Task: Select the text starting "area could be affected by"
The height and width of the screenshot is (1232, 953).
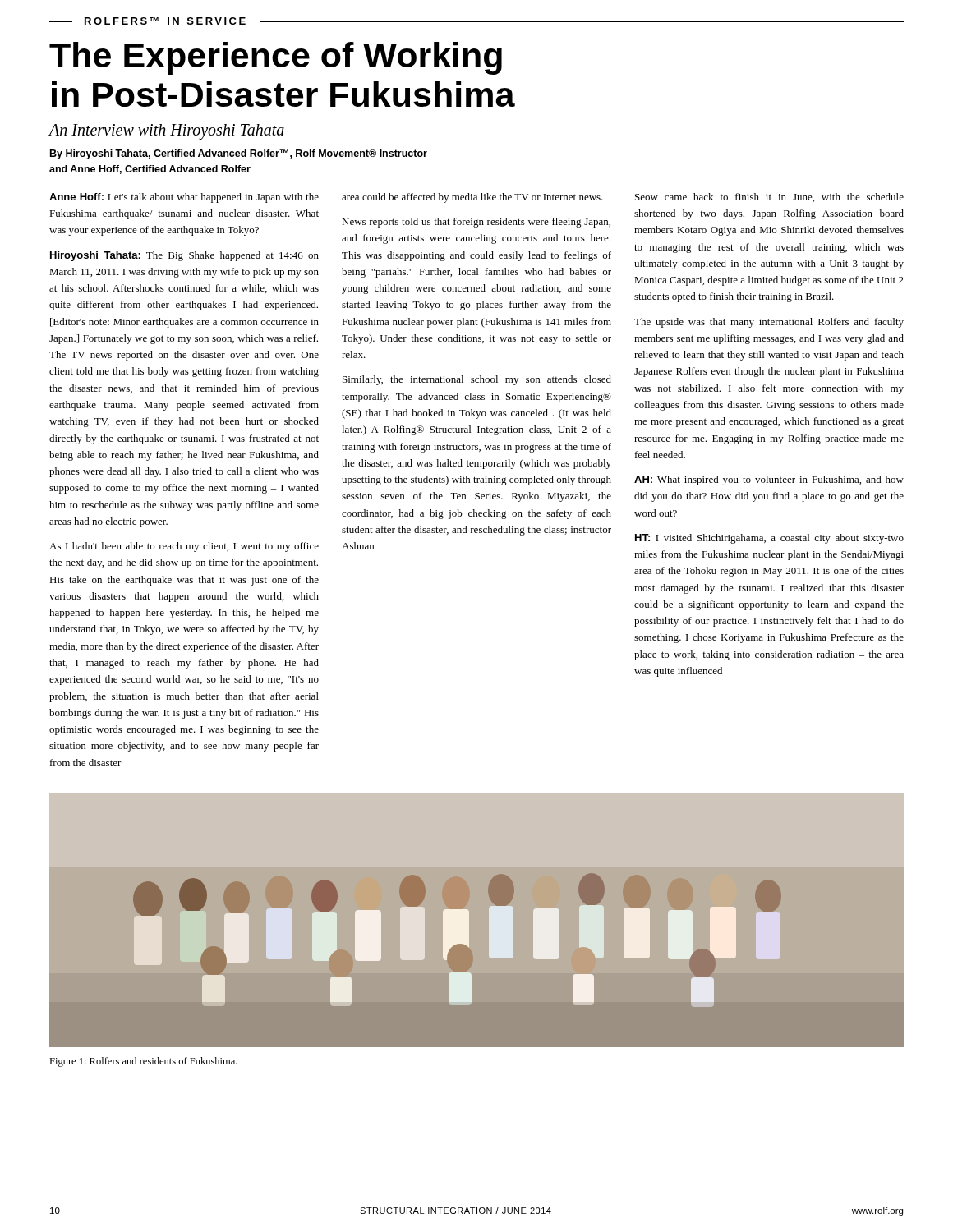Action: (476, 372)
